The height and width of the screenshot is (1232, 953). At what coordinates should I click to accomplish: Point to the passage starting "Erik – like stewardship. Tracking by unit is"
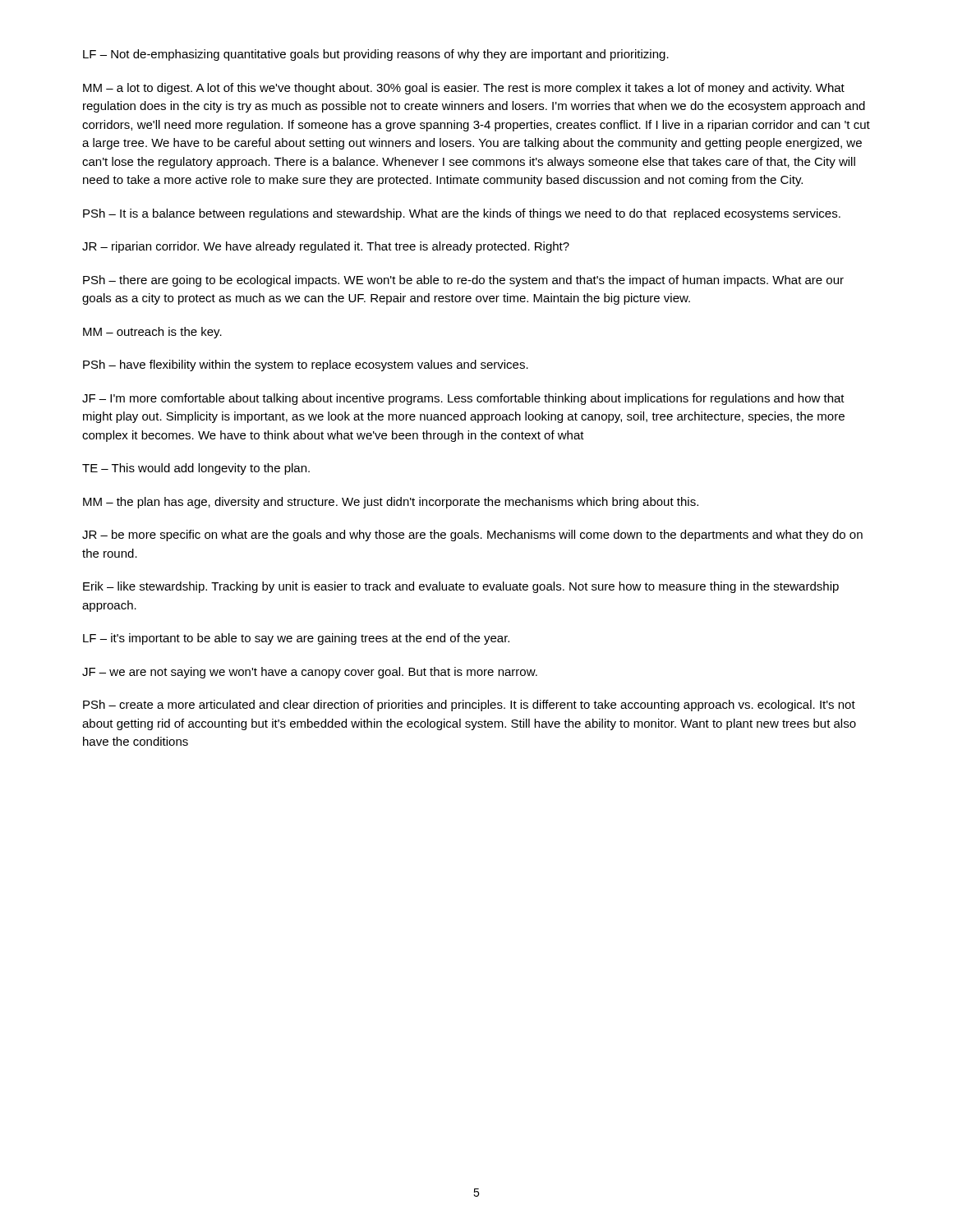(461, 595)
